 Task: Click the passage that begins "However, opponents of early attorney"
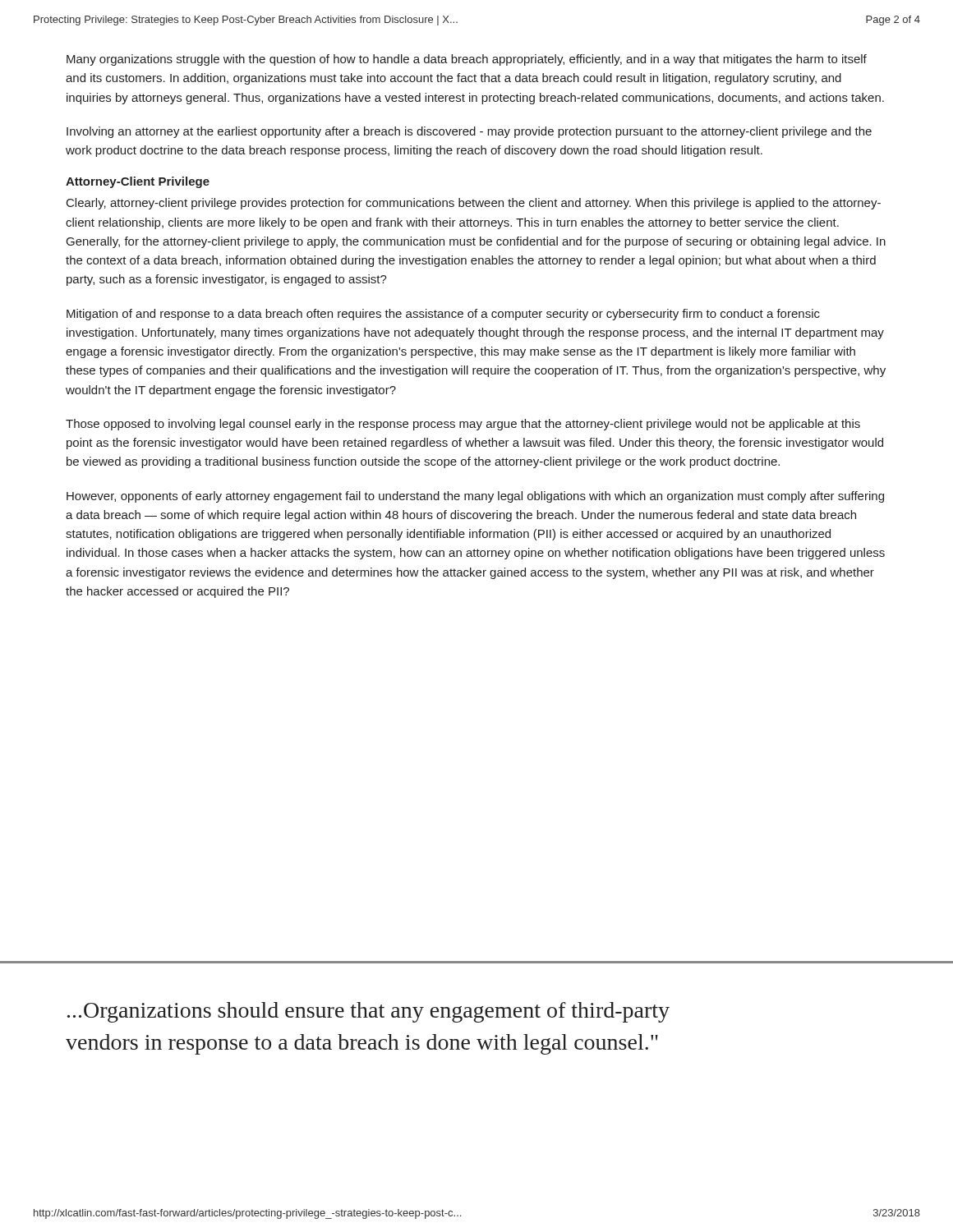tap(475, 543)
